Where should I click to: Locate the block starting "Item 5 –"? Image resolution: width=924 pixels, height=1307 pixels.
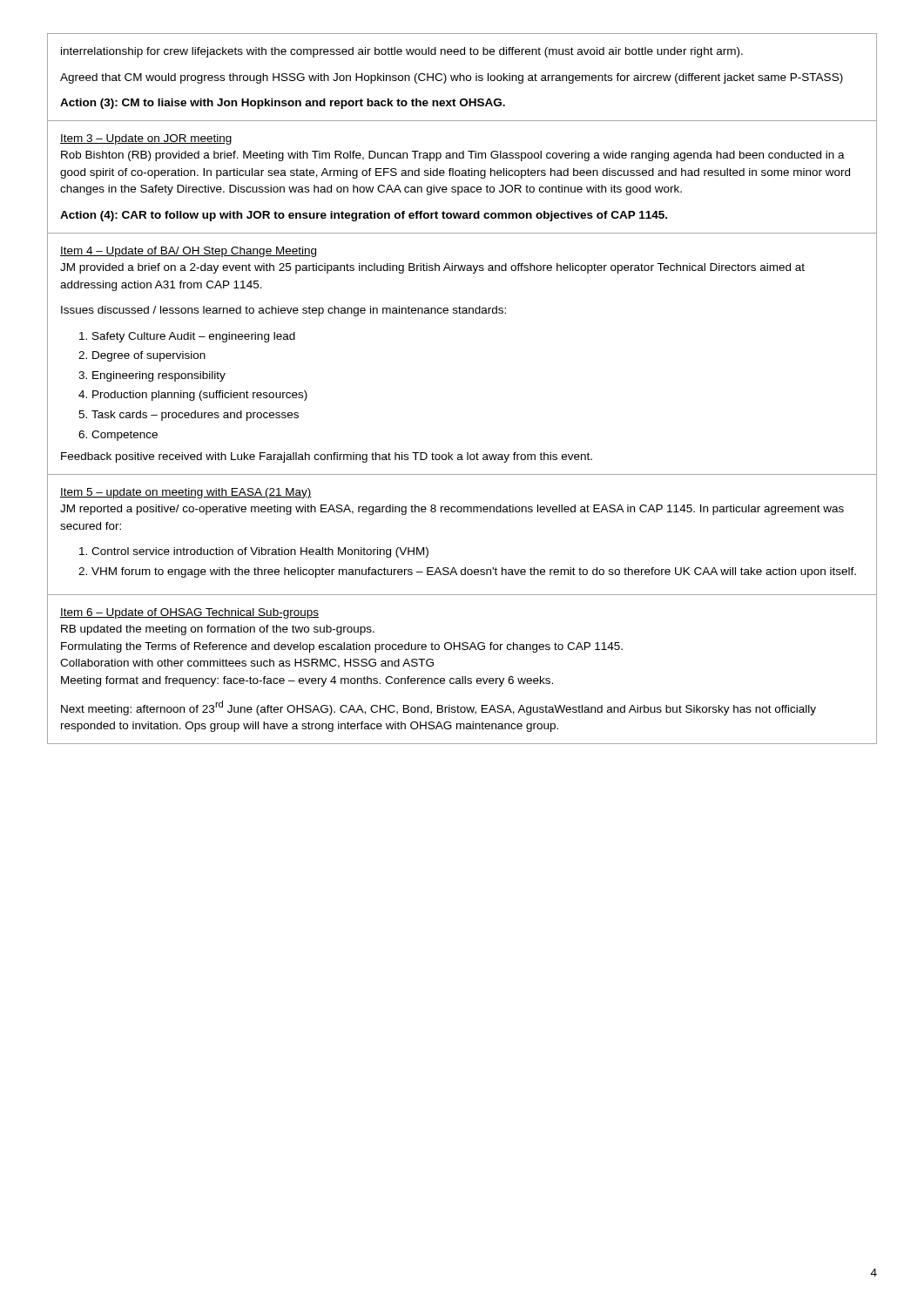pyautogui.click(x=186, y=493)
